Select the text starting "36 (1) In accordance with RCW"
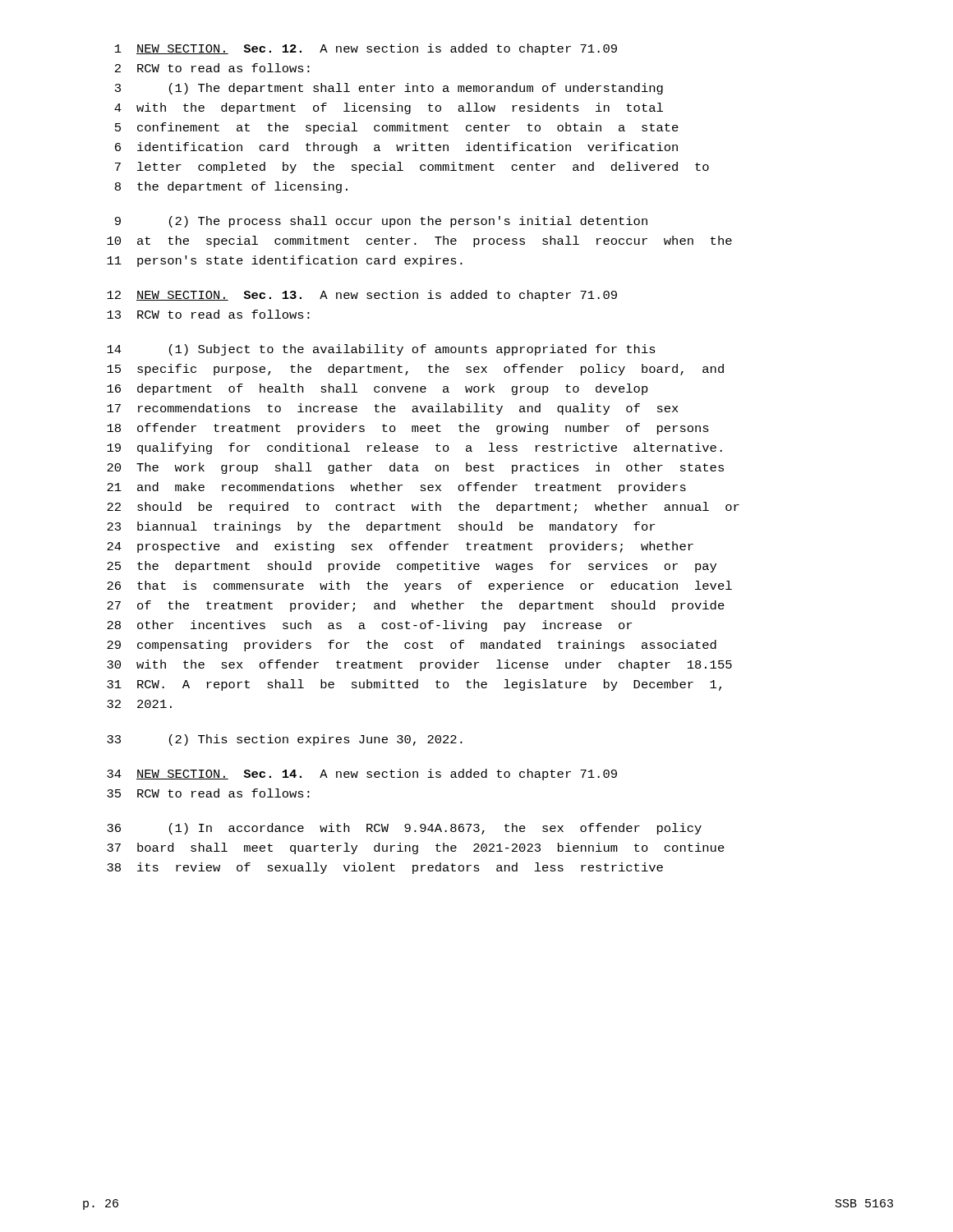The image size is (953, 1232). tap(488, 828)
